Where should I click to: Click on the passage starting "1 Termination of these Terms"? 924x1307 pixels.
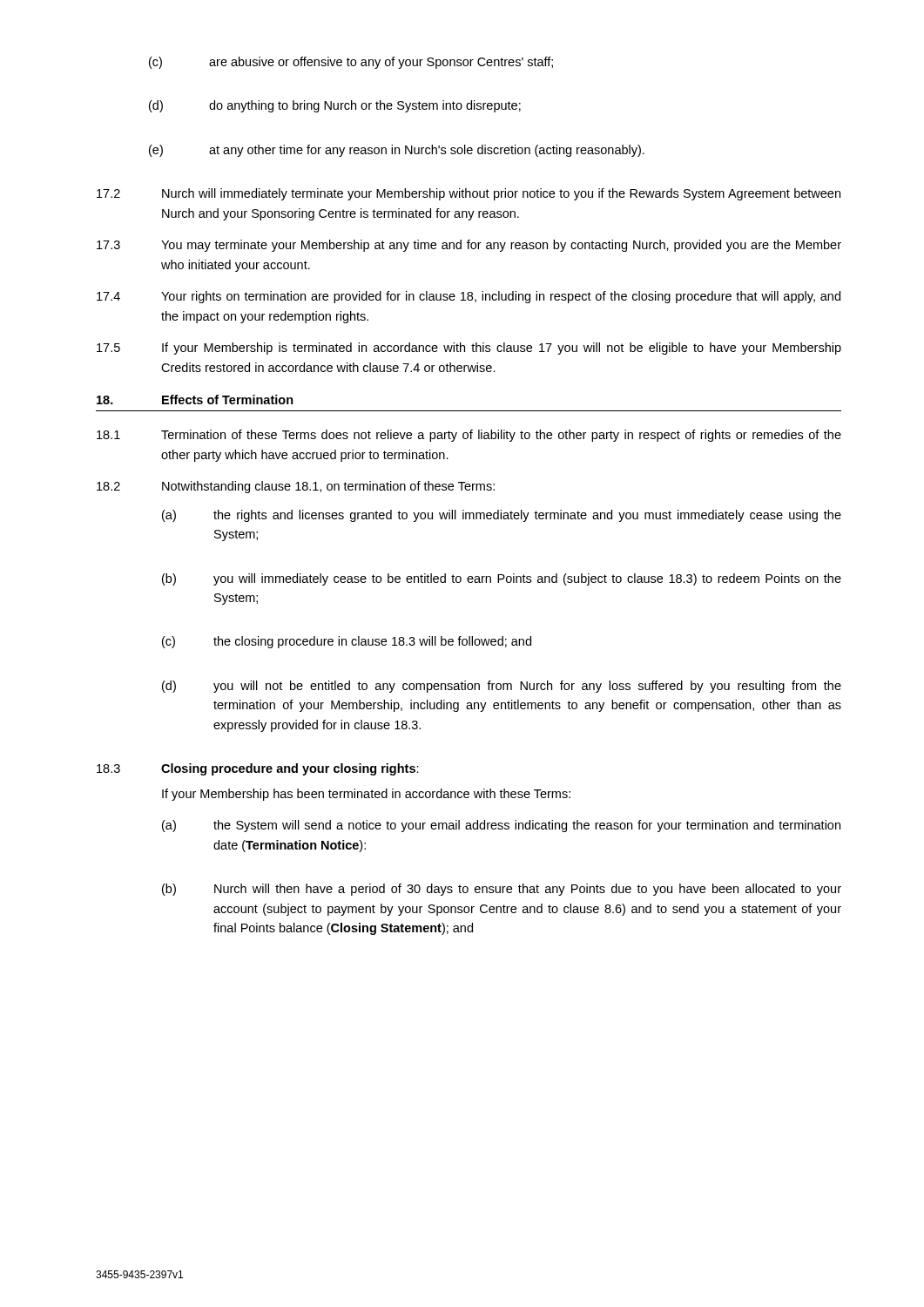click(469, 445)
